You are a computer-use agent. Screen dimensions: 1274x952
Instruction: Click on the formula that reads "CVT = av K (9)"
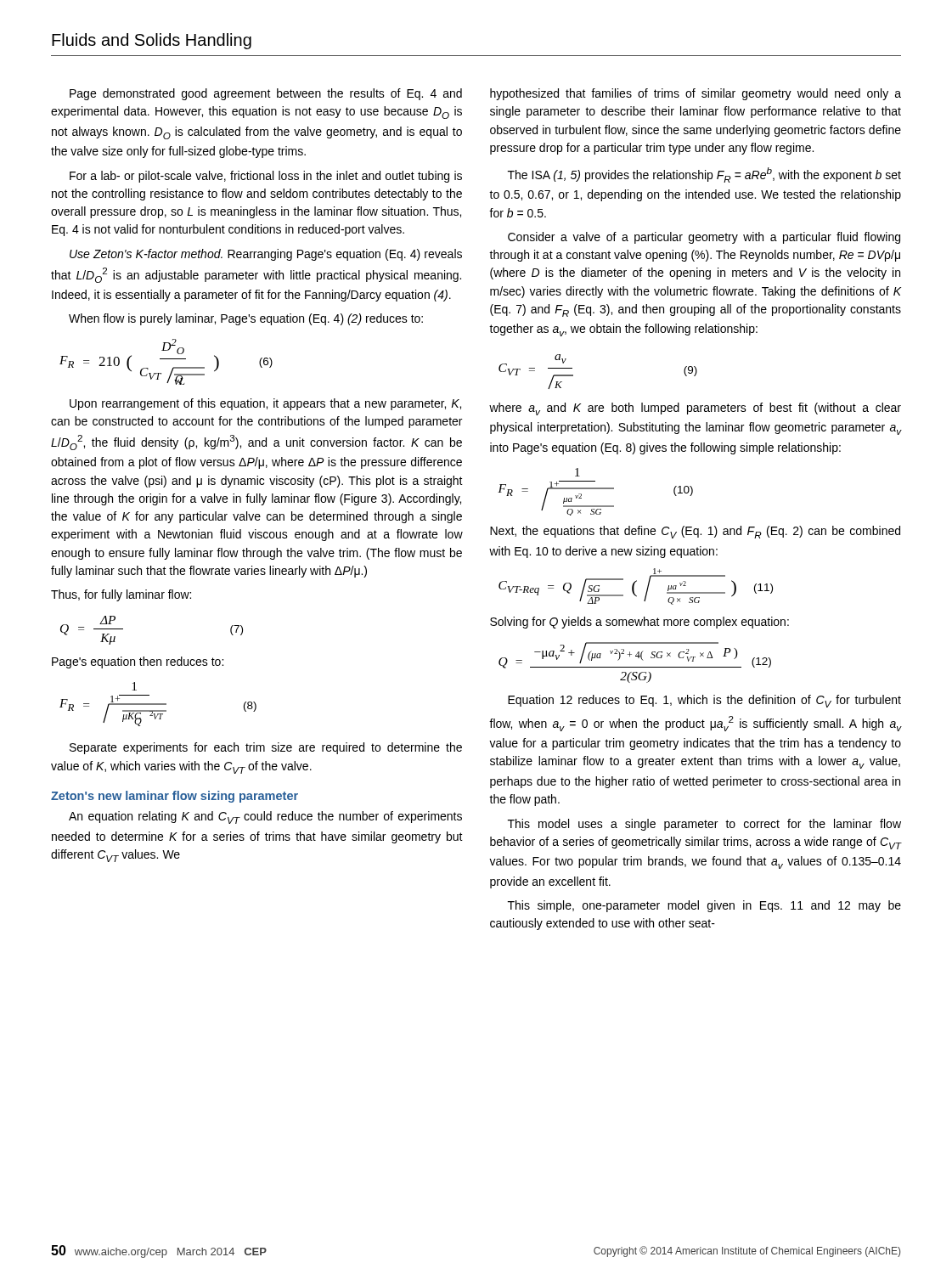pyautogui.click(x=700, y=370)
